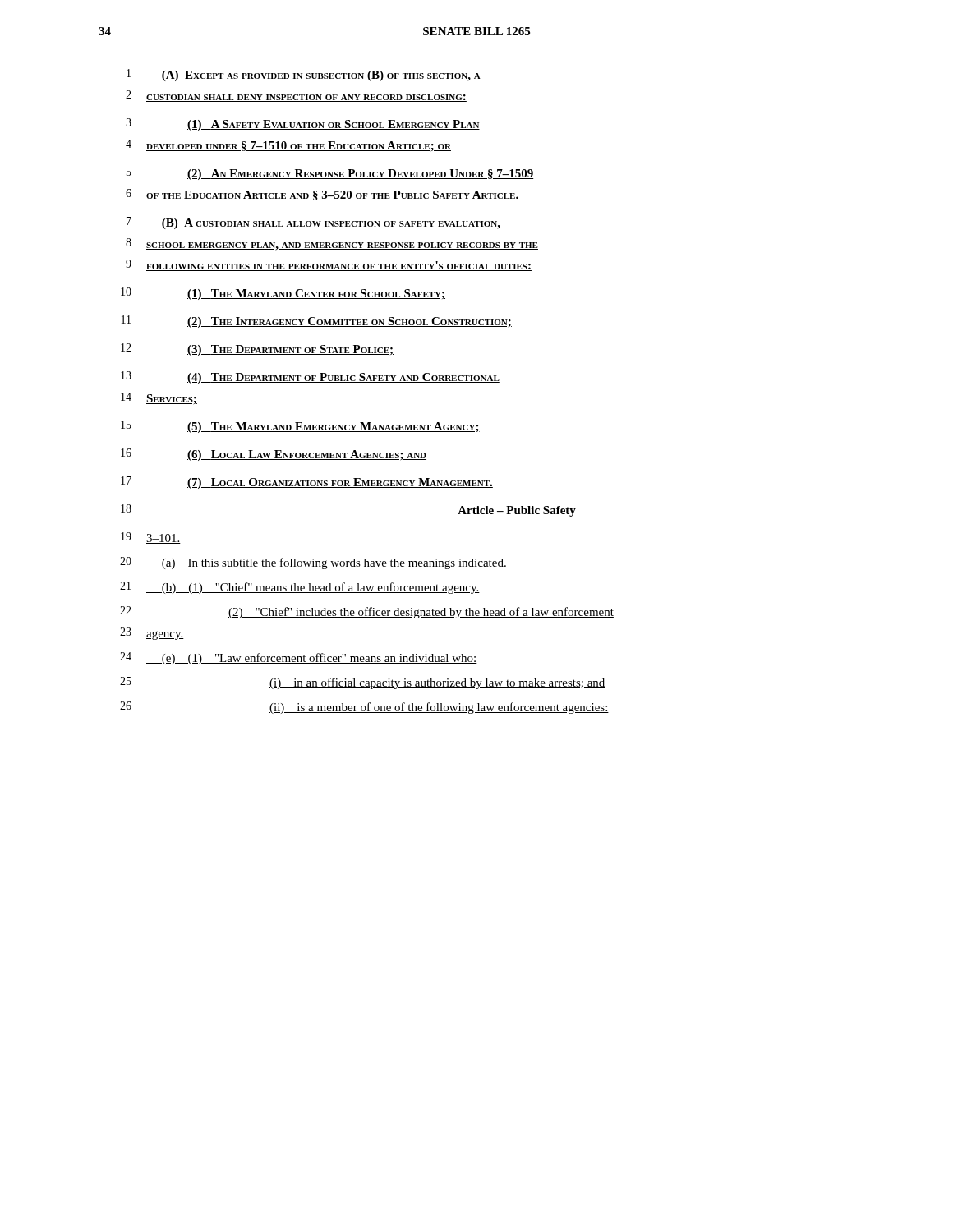
Task: Locate the text block starting "9 following entities in the performance of"
Action: pyautogui.click(x=493, y=266)
